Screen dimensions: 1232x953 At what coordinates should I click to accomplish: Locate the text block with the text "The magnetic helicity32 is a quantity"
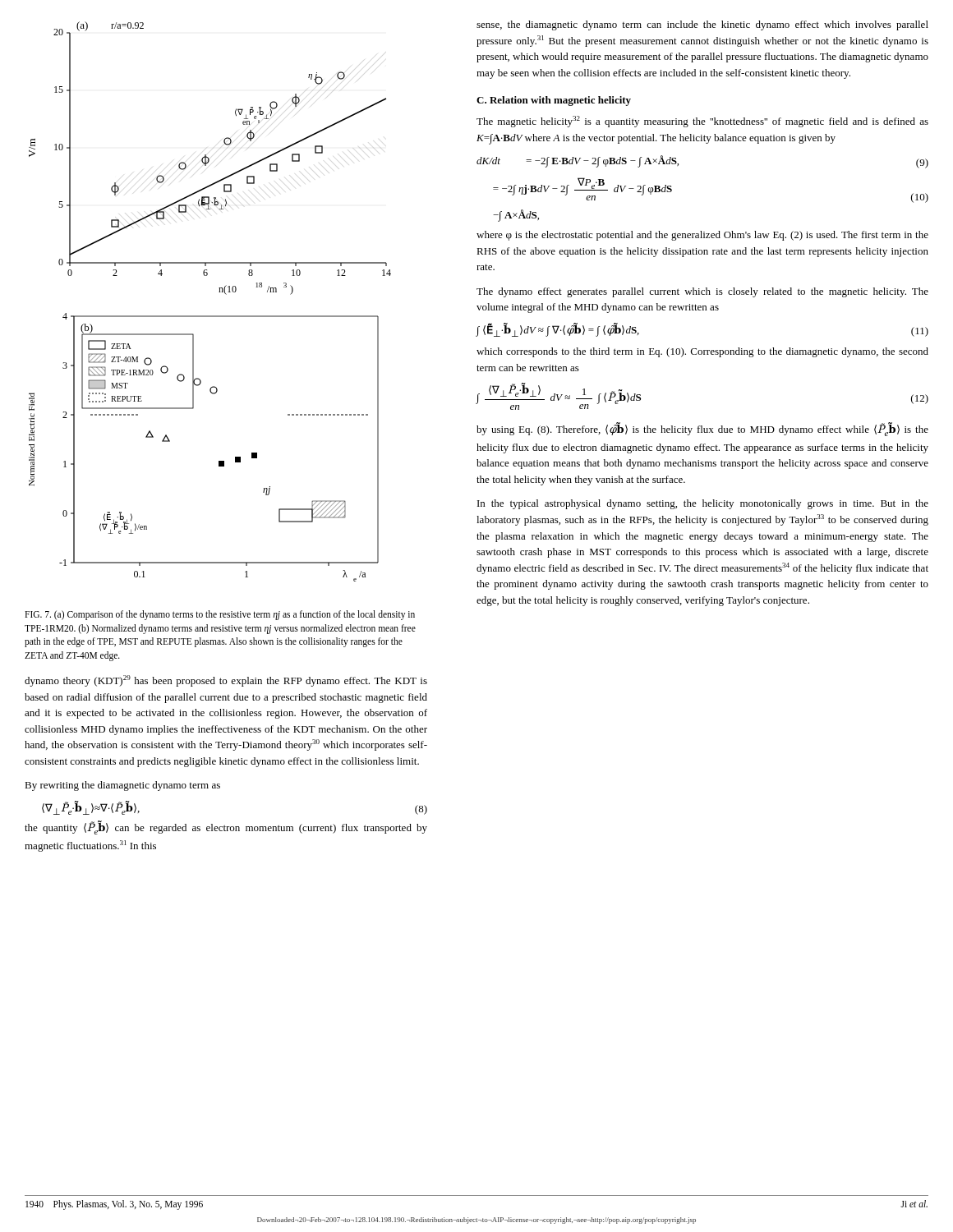click(x=702, y=130)
